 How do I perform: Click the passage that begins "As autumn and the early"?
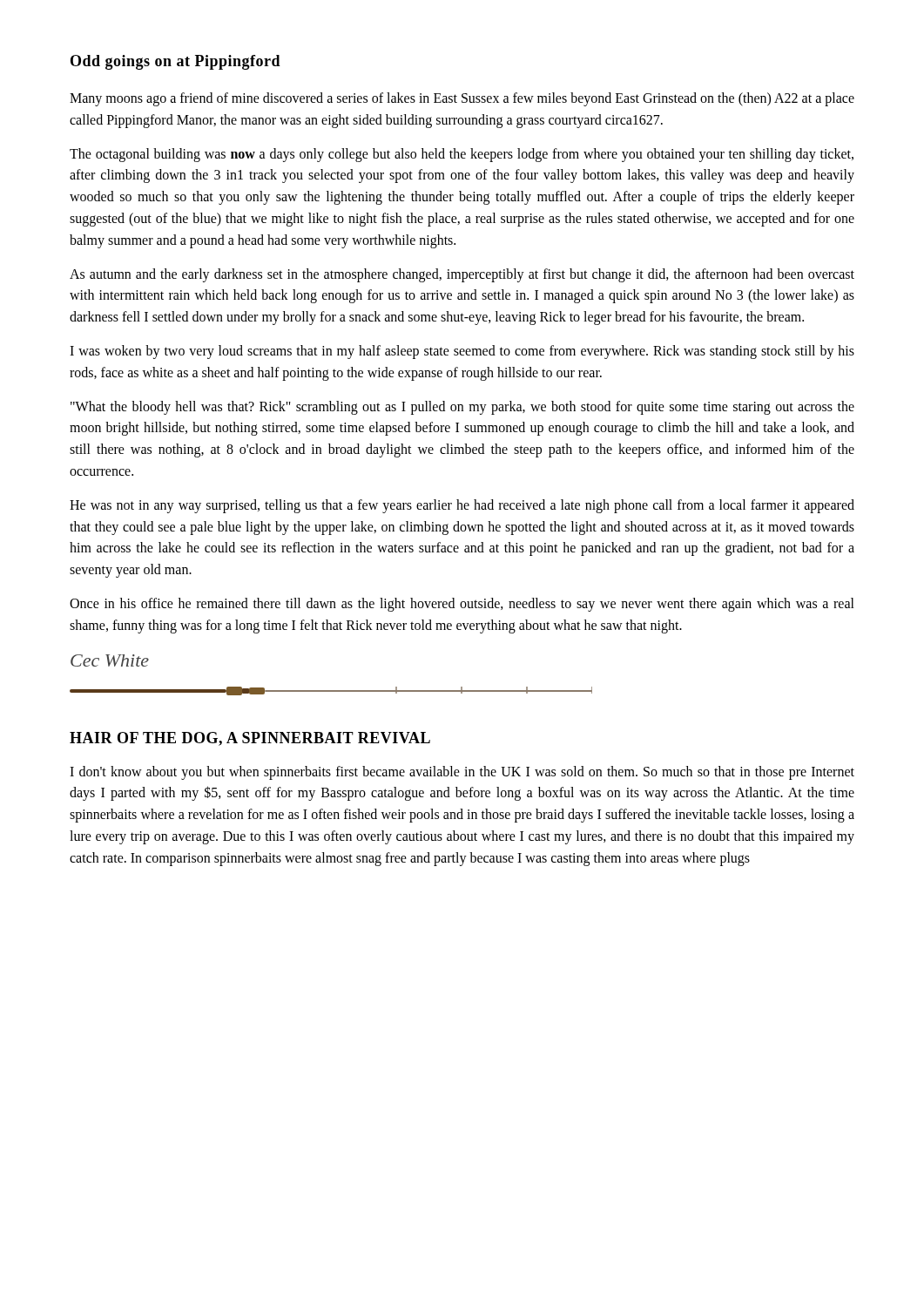coord(462,295)
